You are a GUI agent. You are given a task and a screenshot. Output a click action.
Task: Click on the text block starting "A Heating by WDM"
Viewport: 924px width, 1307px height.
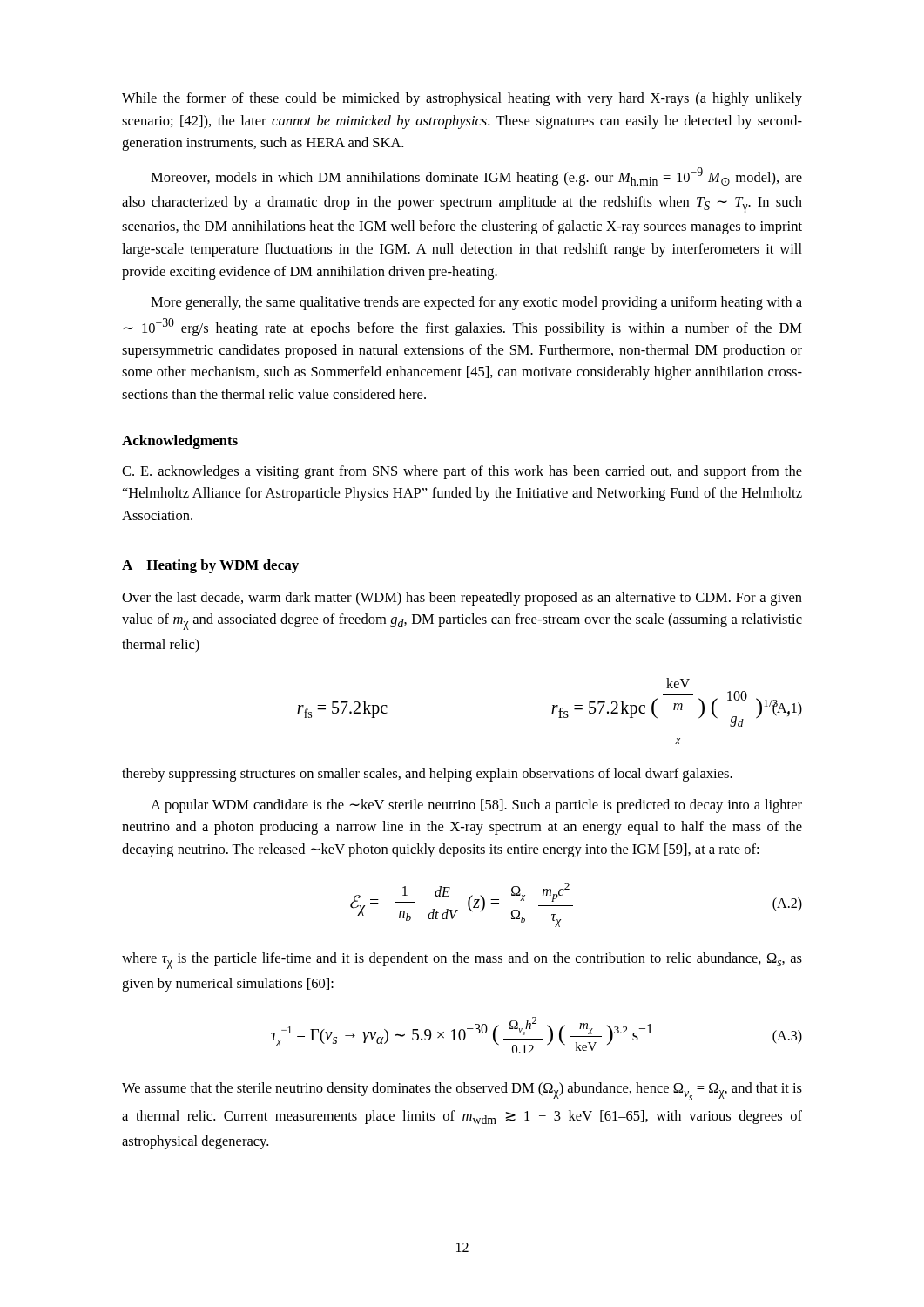(x=210, y=565)
